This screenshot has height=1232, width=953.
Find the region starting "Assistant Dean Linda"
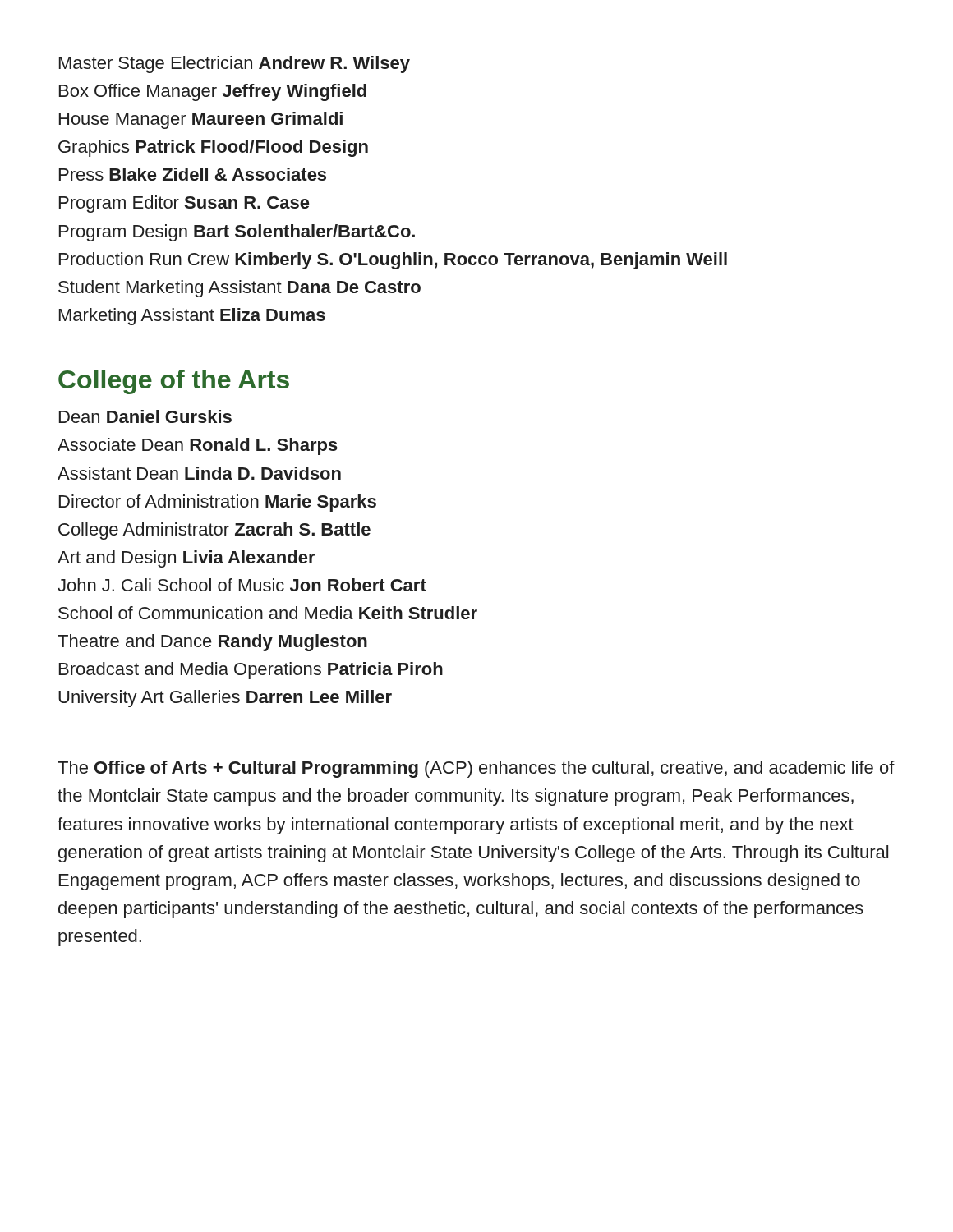point(199,473)
